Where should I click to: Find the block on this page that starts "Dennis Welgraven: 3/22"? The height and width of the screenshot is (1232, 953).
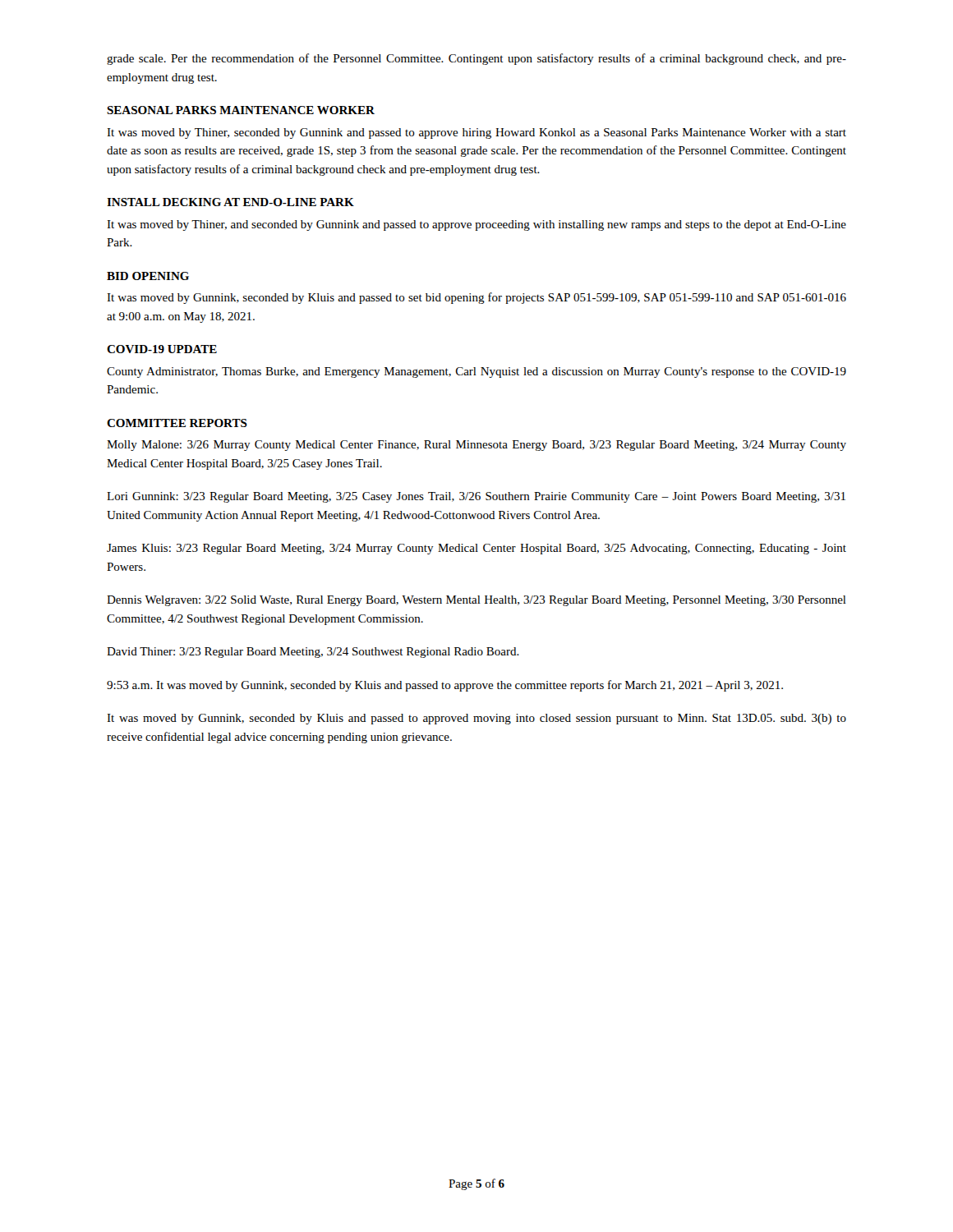pyautogui.click(x=476, y=609)
